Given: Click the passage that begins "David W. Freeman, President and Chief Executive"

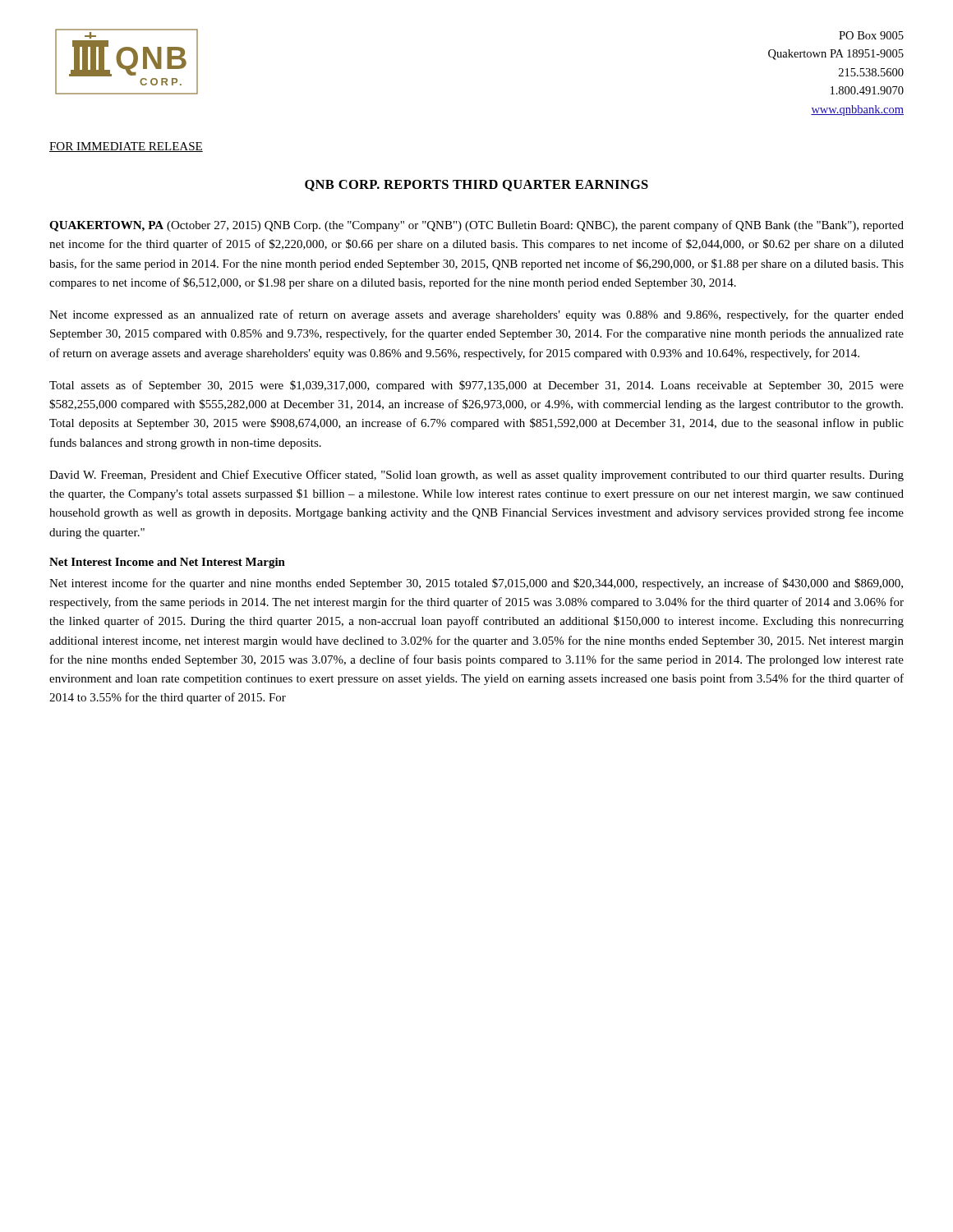Looking at the screenshot, I should tap(476, 503).
